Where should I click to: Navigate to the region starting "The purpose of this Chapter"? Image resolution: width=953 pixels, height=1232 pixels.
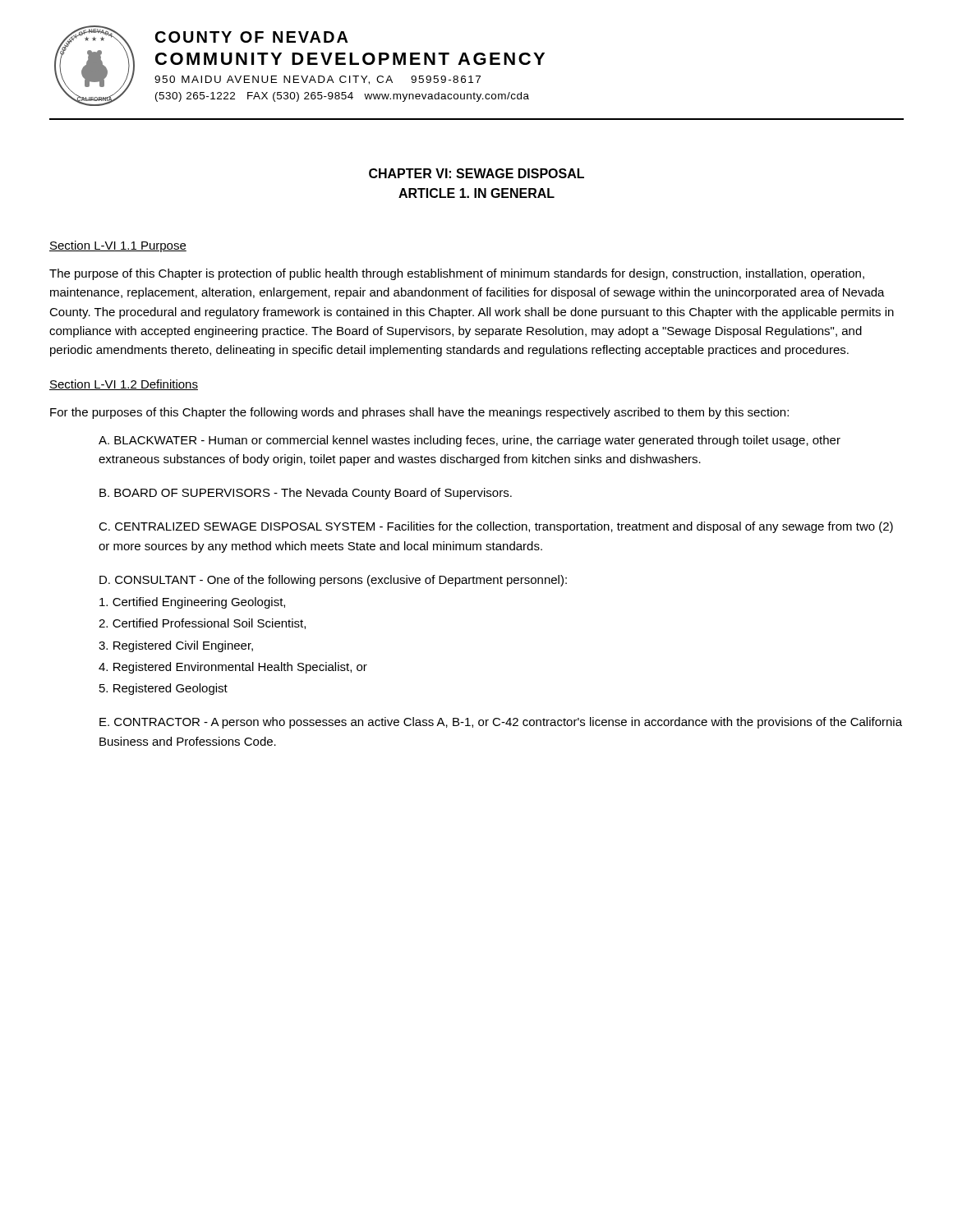[472, 311]
